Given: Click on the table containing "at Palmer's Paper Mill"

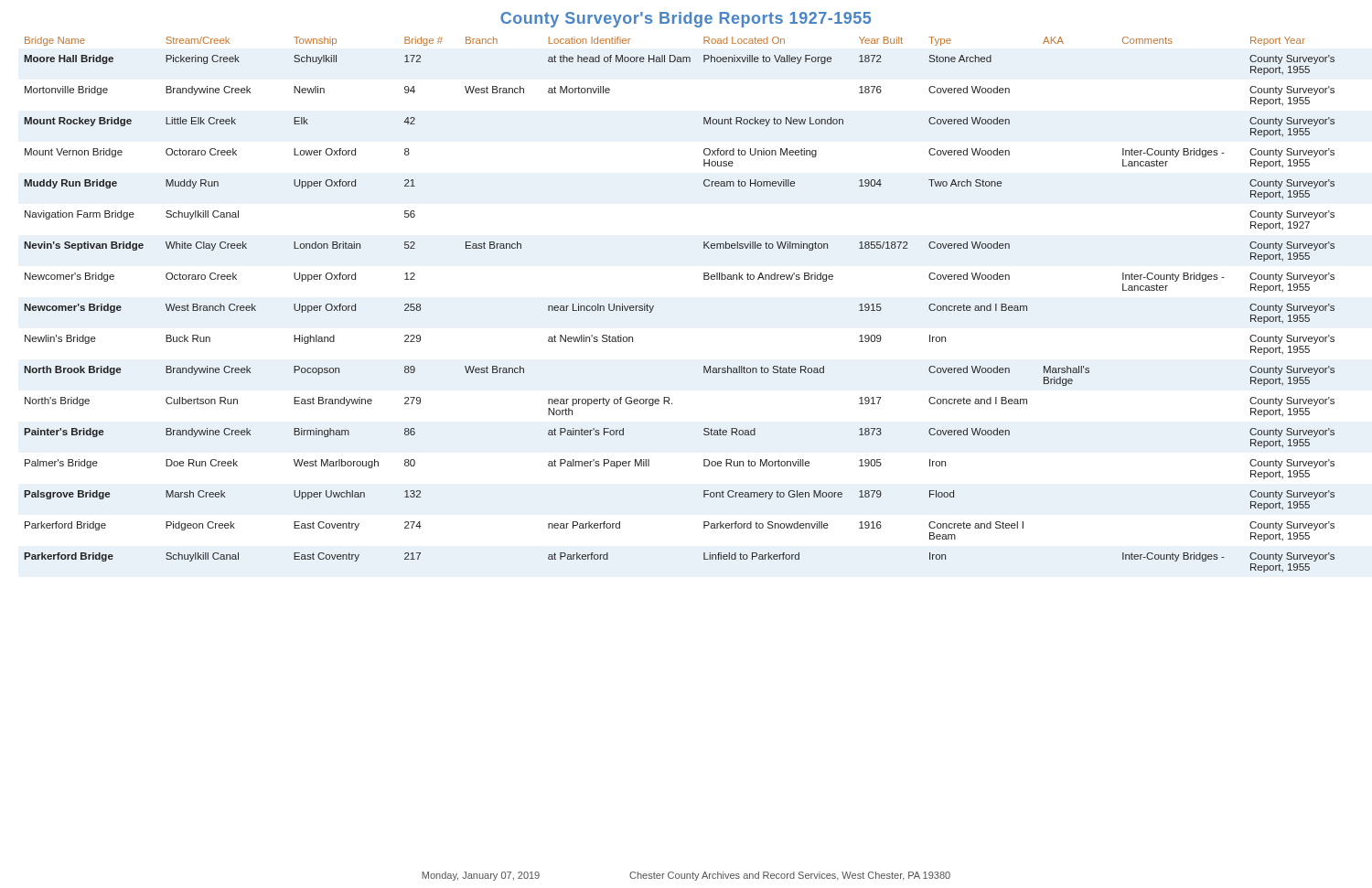Looking at the screenshot, I should click(686, 304).
